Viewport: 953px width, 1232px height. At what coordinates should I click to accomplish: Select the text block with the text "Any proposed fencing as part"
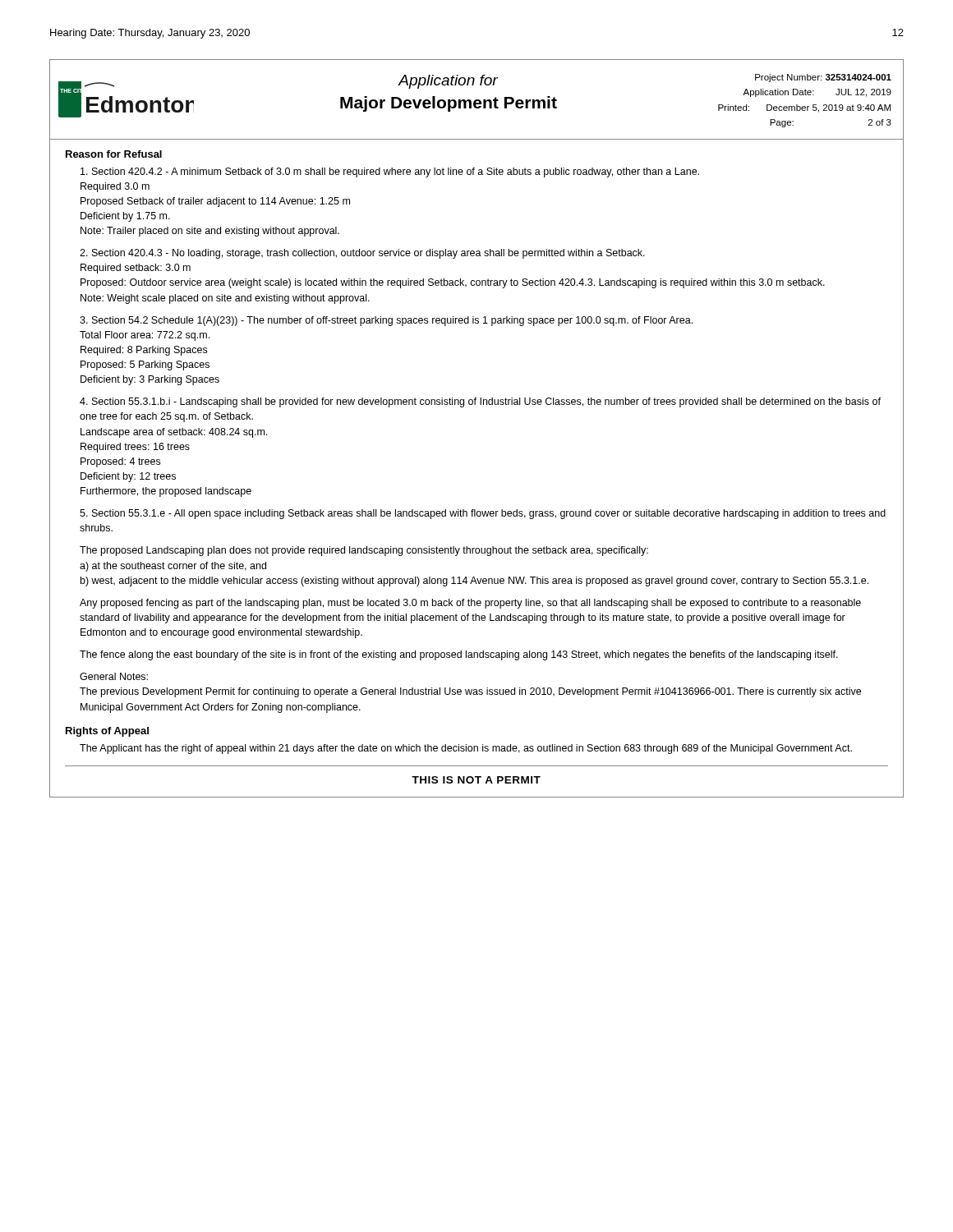pyautogui.click(x=470, y=618)
